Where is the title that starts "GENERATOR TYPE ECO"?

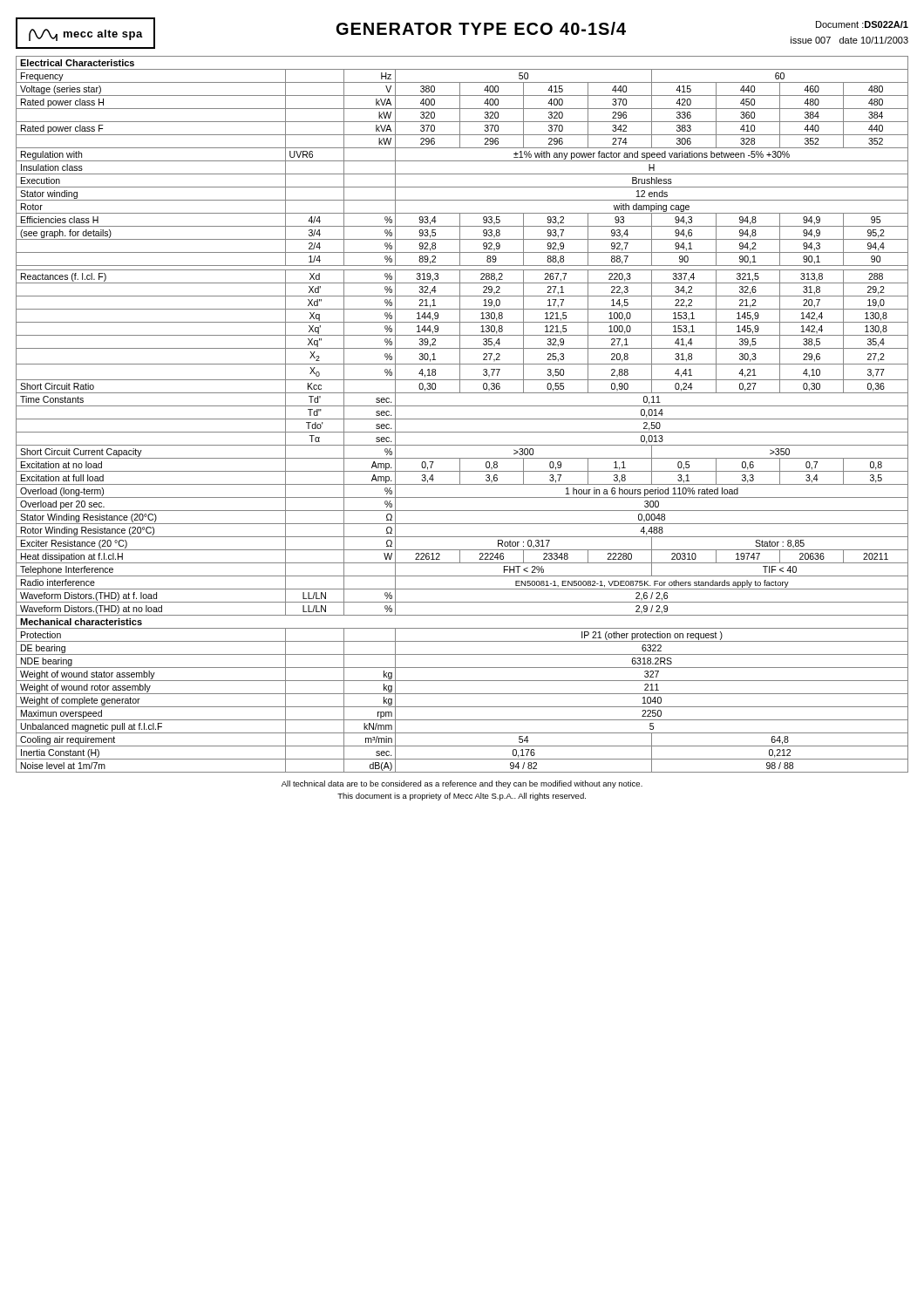pyautogui.click(x=481, y=29)
